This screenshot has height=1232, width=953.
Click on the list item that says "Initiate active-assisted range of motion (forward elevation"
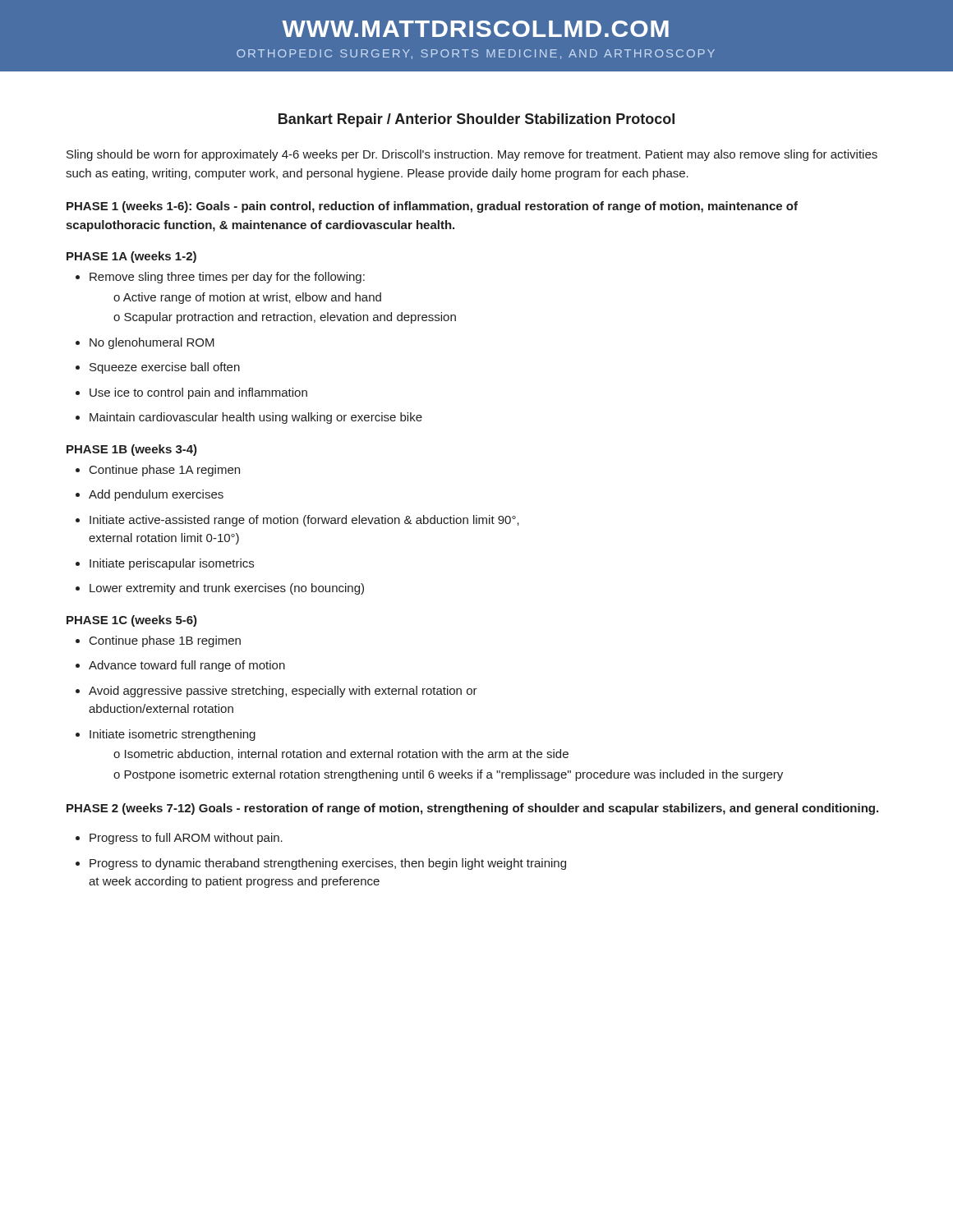(476, 529)
